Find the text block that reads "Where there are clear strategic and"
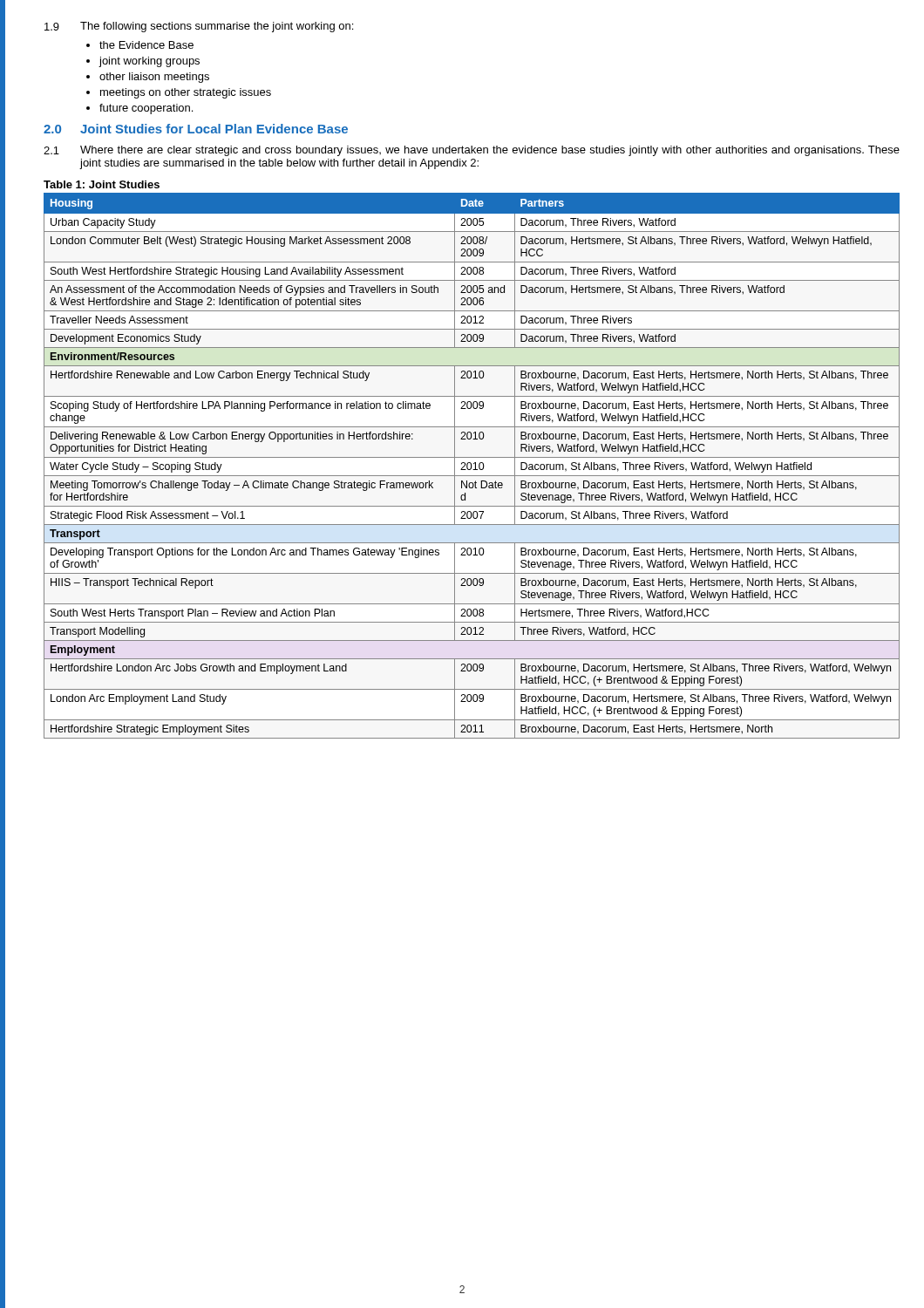This screenshot has height=1308, width=924. (x=490, y=156)
